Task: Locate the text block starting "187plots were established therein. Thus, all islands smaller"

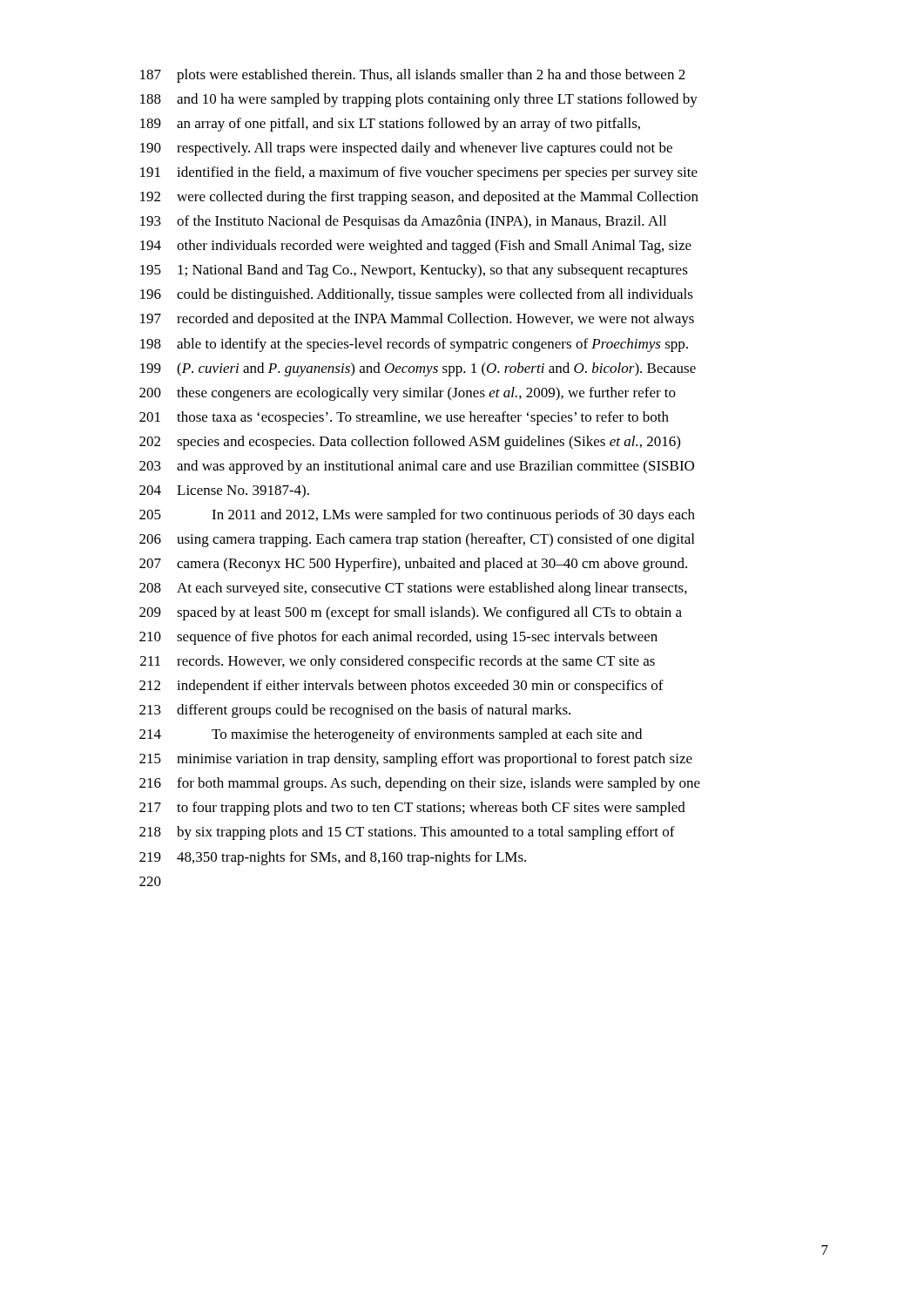Action: click(471, 478)
